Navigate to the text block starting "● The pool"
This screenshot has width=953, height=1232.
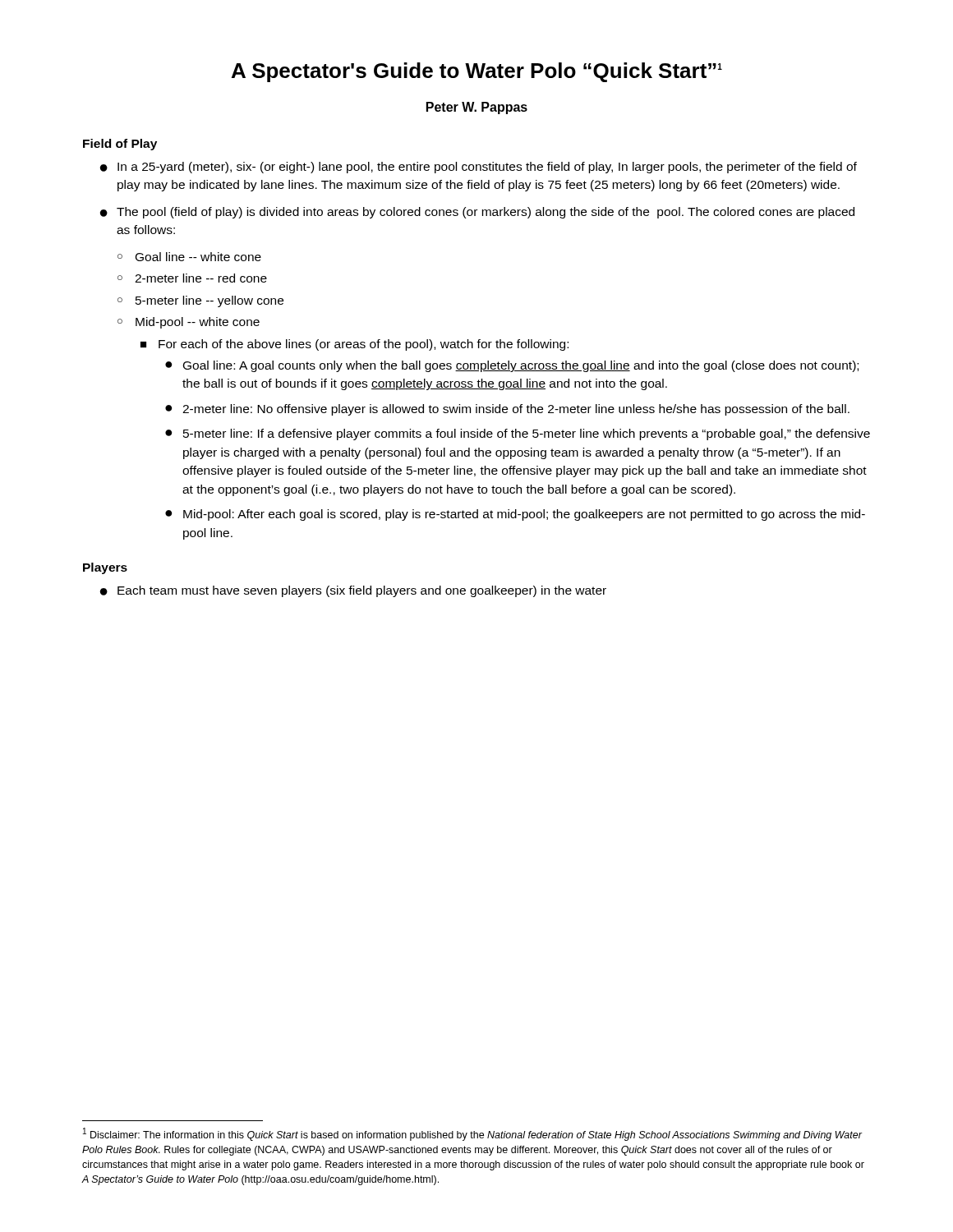coord(485,221)
